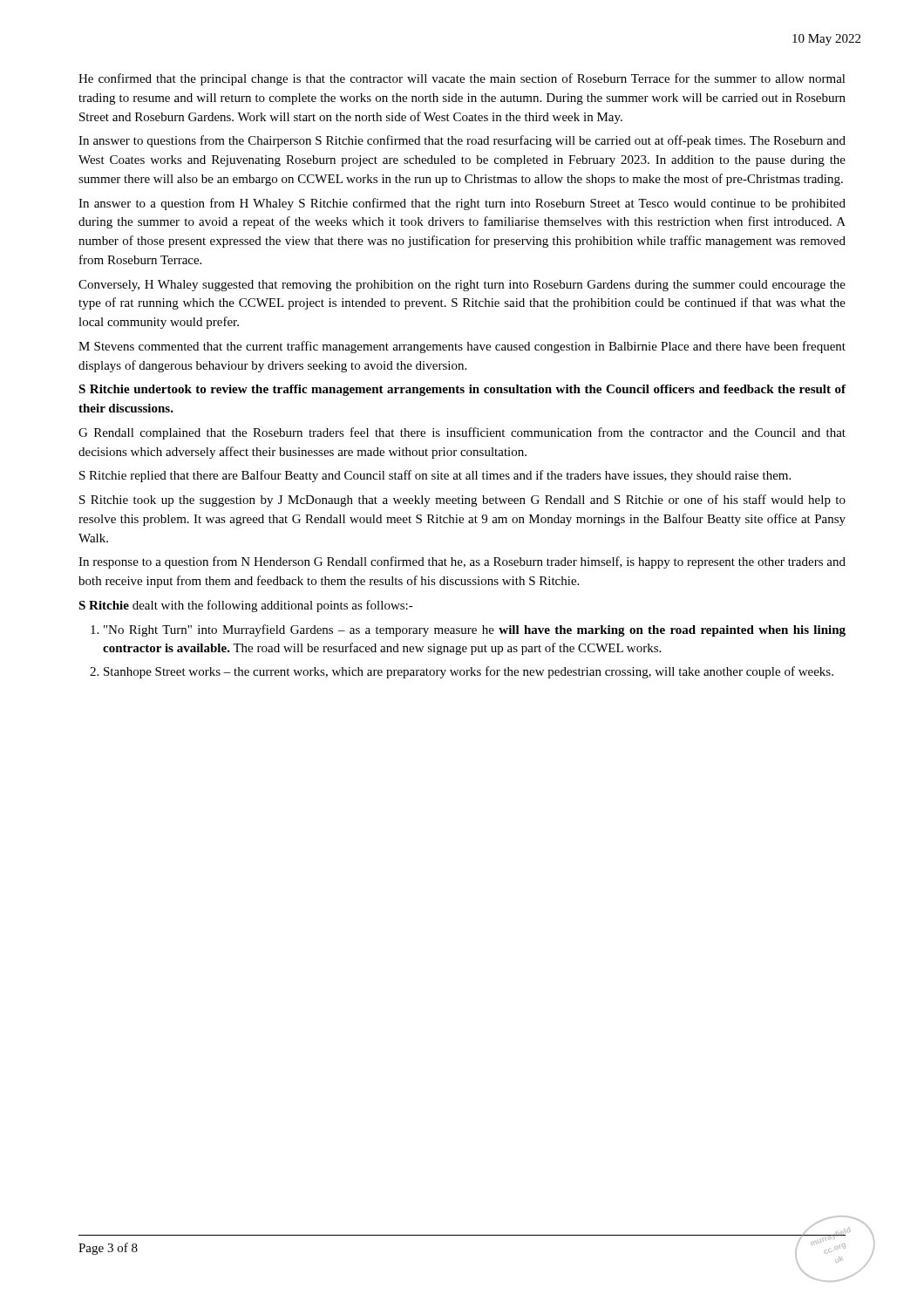Viewport: 924px width, 1308px height.
Task: Point to the block beginning "S Ritchie undertook to review the traffic"
Action: (x=462, y=399)
